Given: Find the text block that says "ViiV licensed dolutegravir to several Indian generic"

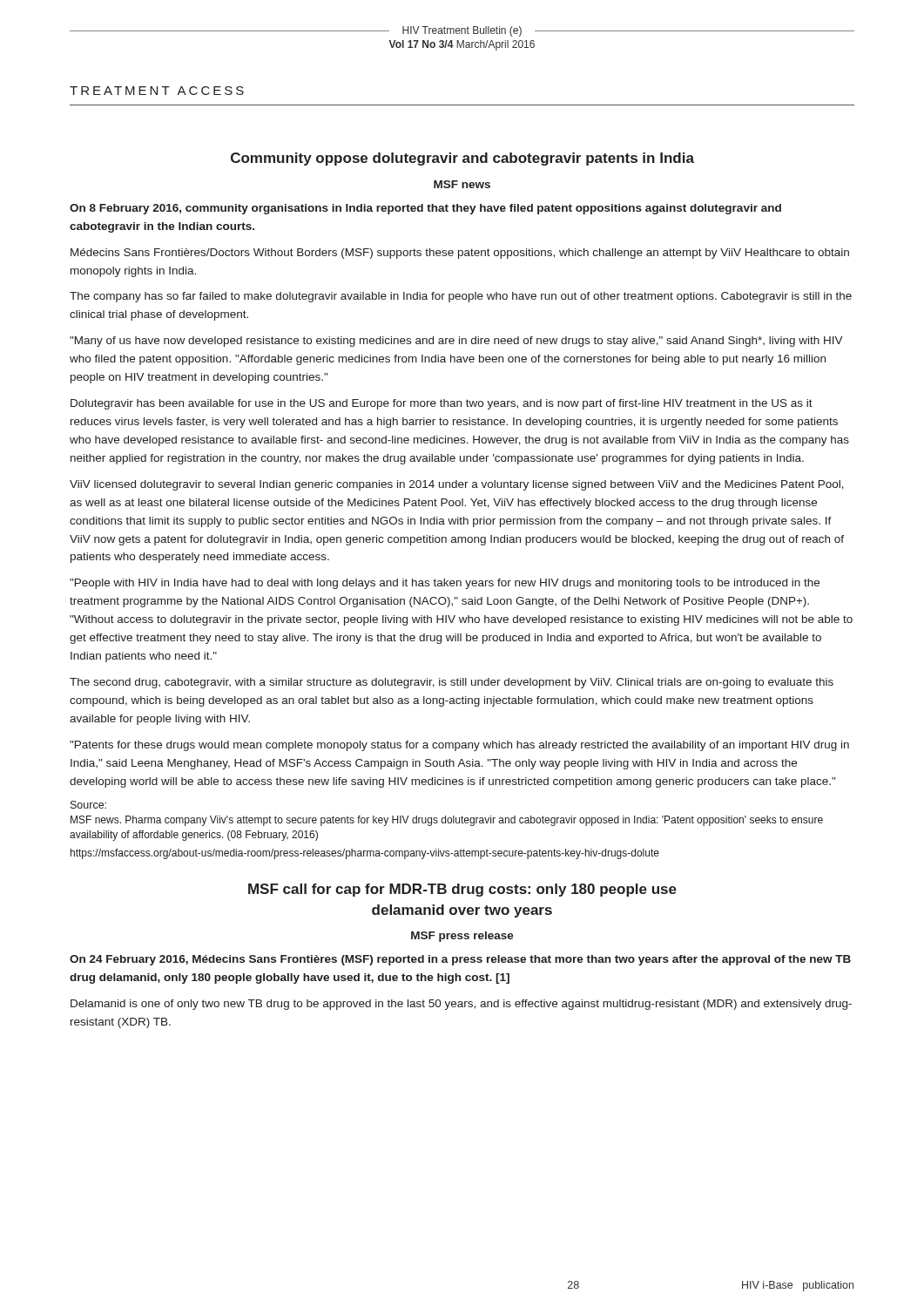Looking at the screenshot, I should 462,521.
